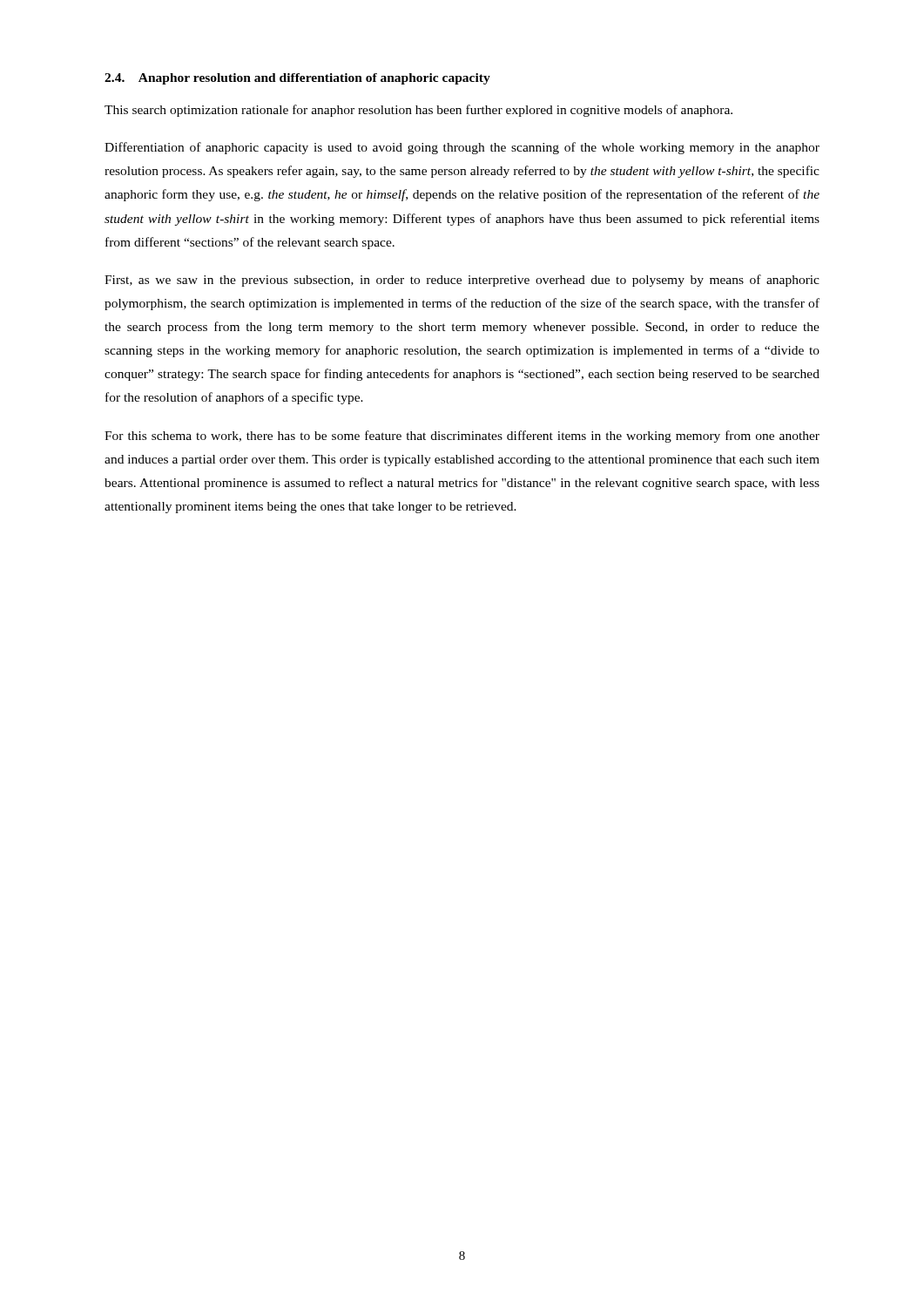Click on the text block that says "Differentiation of anaphoric capacity is"
Viewport: 924px width, 1307px height.
pyautogui.click(x=462, y=194)
